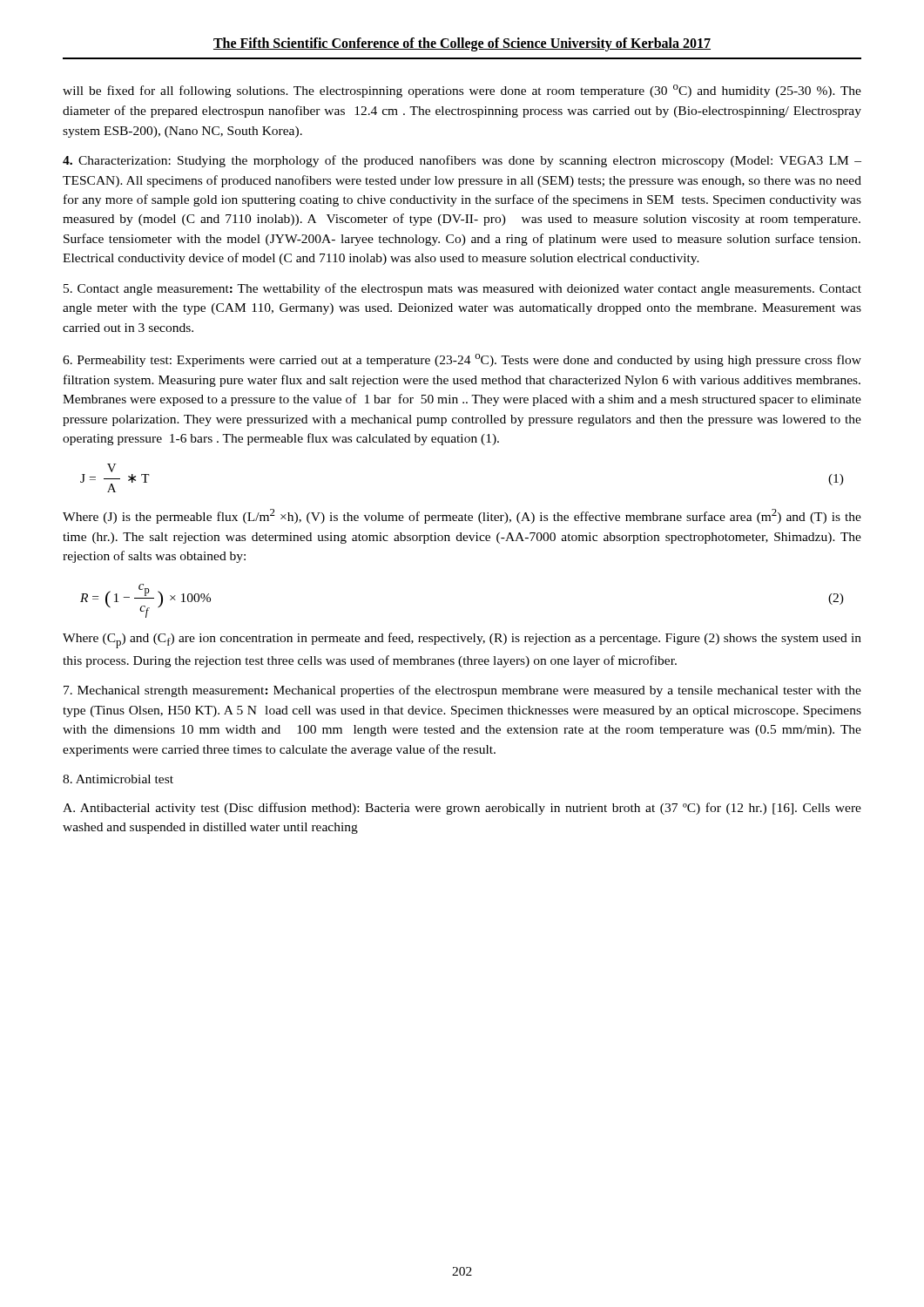Find the section header that reads "8. Antimicrobial test"

pos(118,779)
